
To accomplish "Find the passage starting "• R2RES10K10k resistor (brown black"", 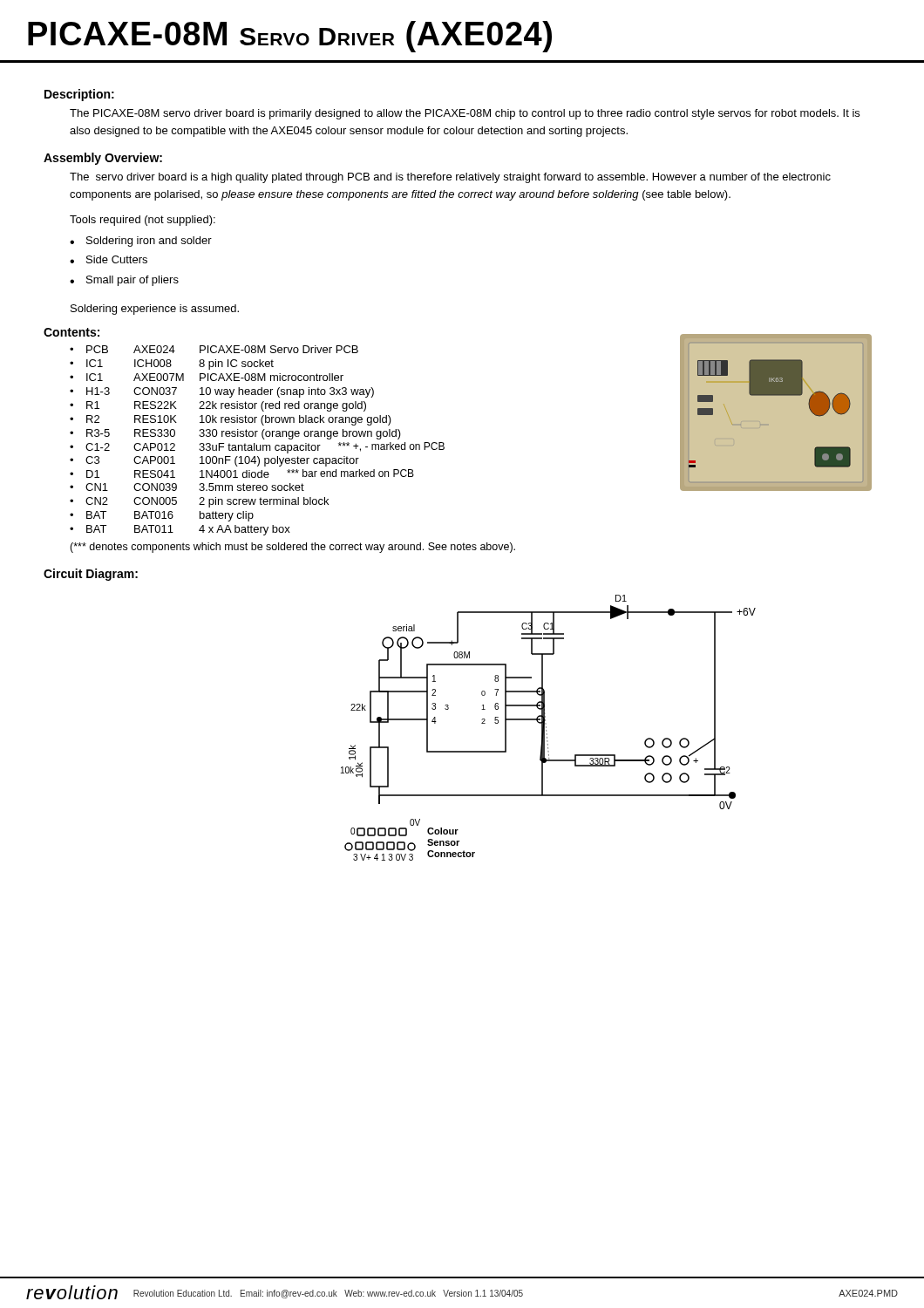I will (231, 419).
